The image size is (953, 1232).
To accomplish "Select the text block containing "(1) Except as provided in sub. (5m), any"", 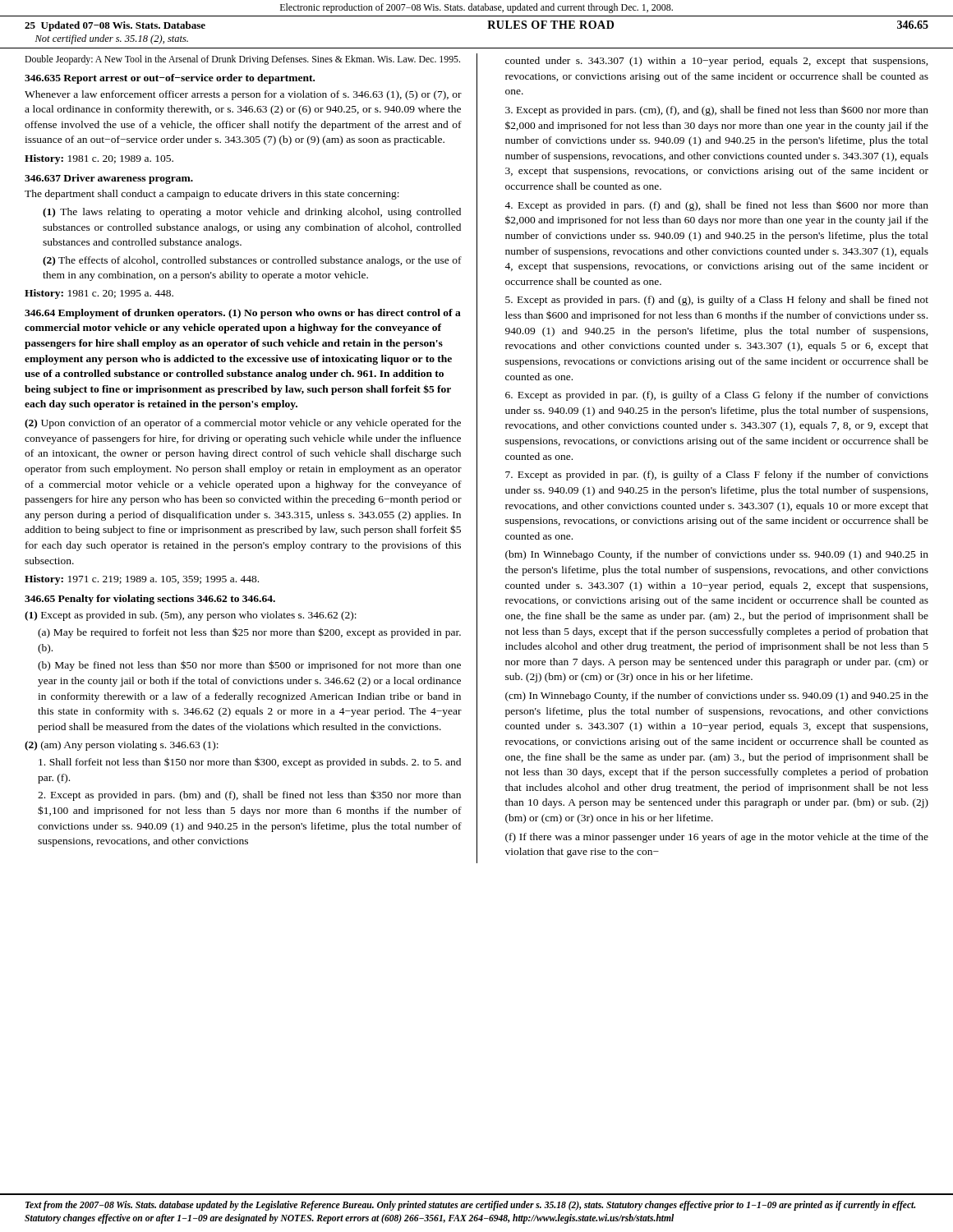I will click(x=191, y=614).
